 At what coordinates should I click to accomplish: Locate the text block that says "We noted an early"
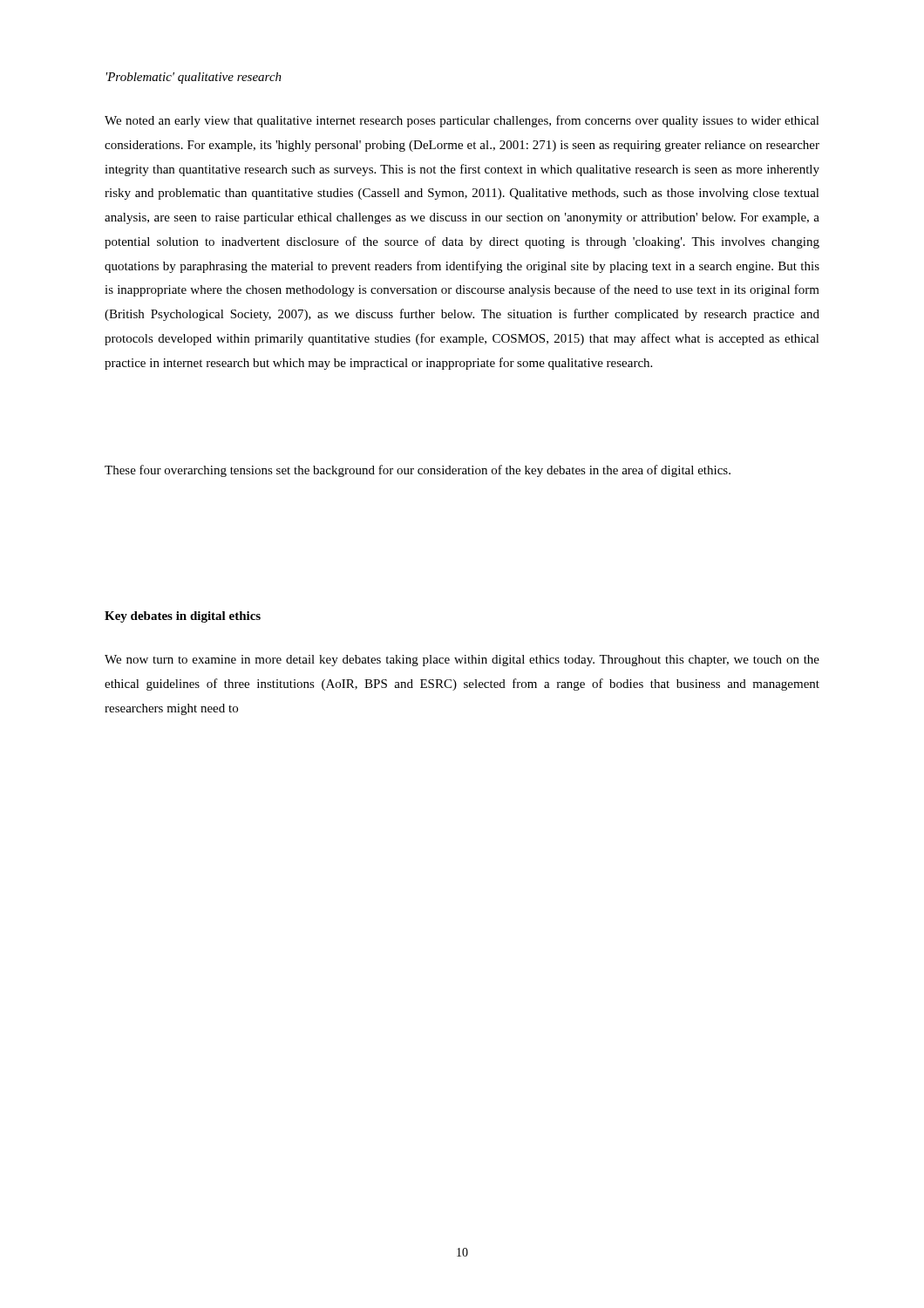click(x=462, y=241)
